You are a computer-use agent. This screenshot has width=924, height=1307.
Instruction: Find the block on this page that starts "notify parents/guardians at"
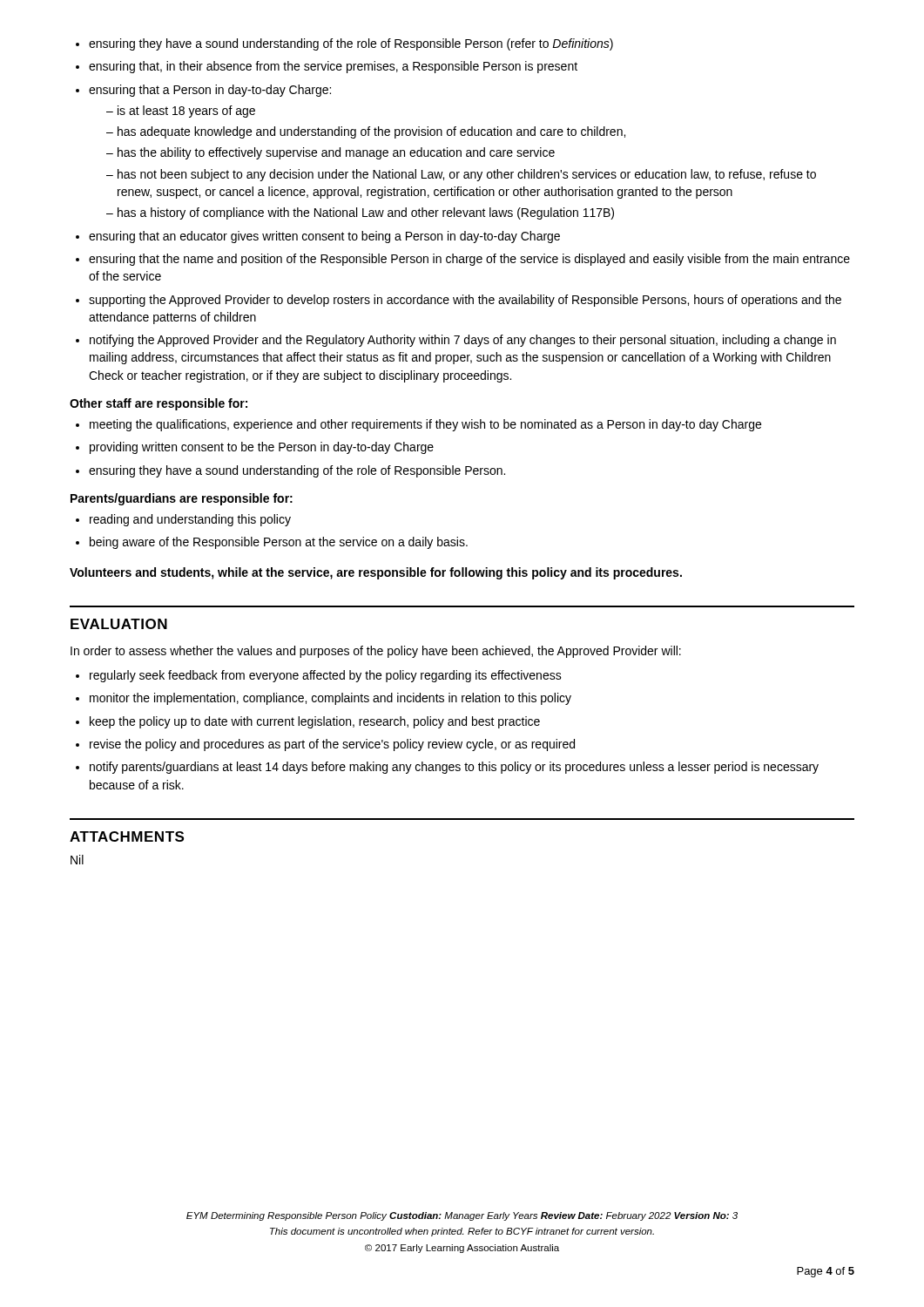tap(462, 776)
